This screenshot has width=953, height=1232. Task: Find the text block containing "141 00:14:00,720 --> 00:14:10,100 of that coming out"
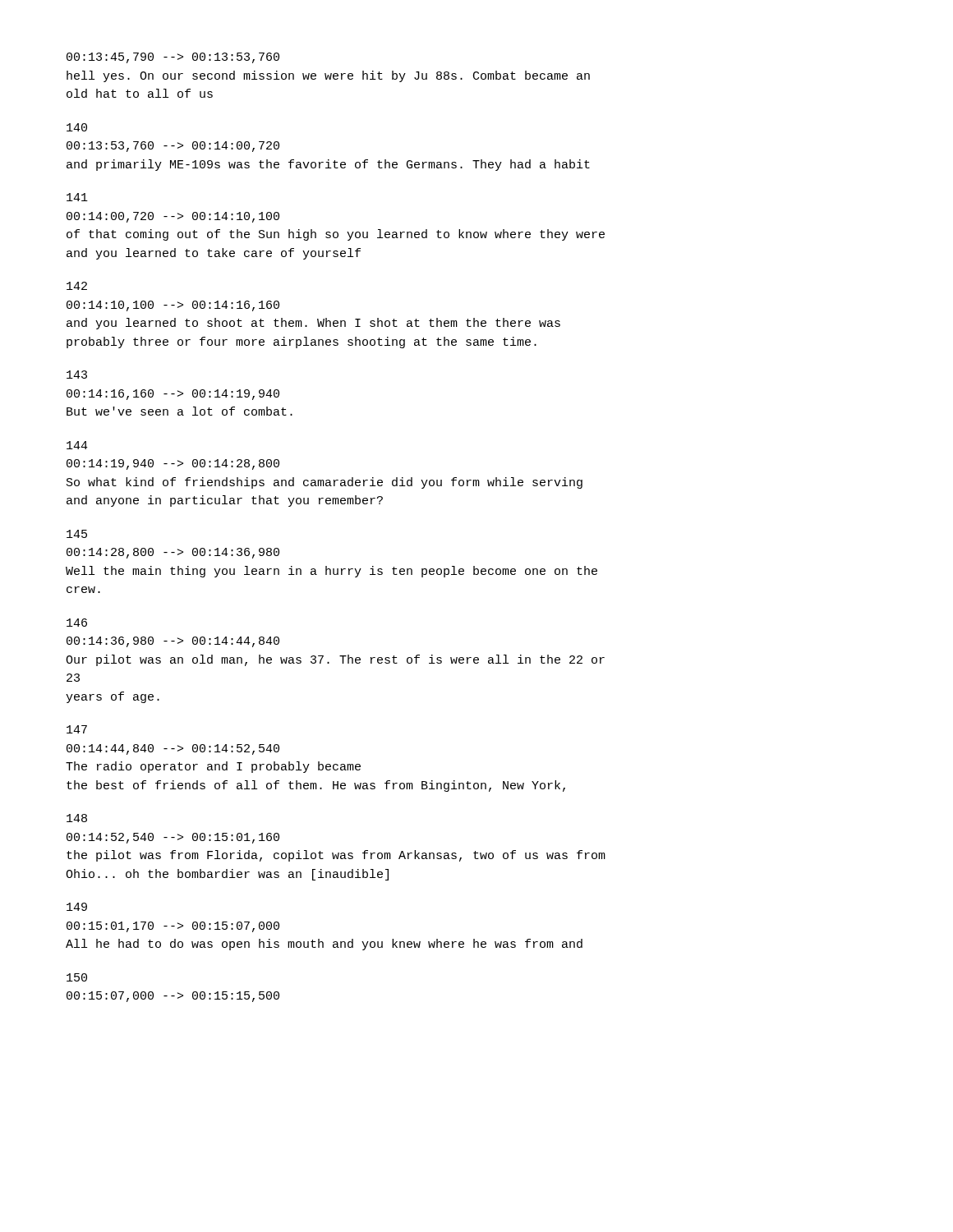[x=336, y=226]
